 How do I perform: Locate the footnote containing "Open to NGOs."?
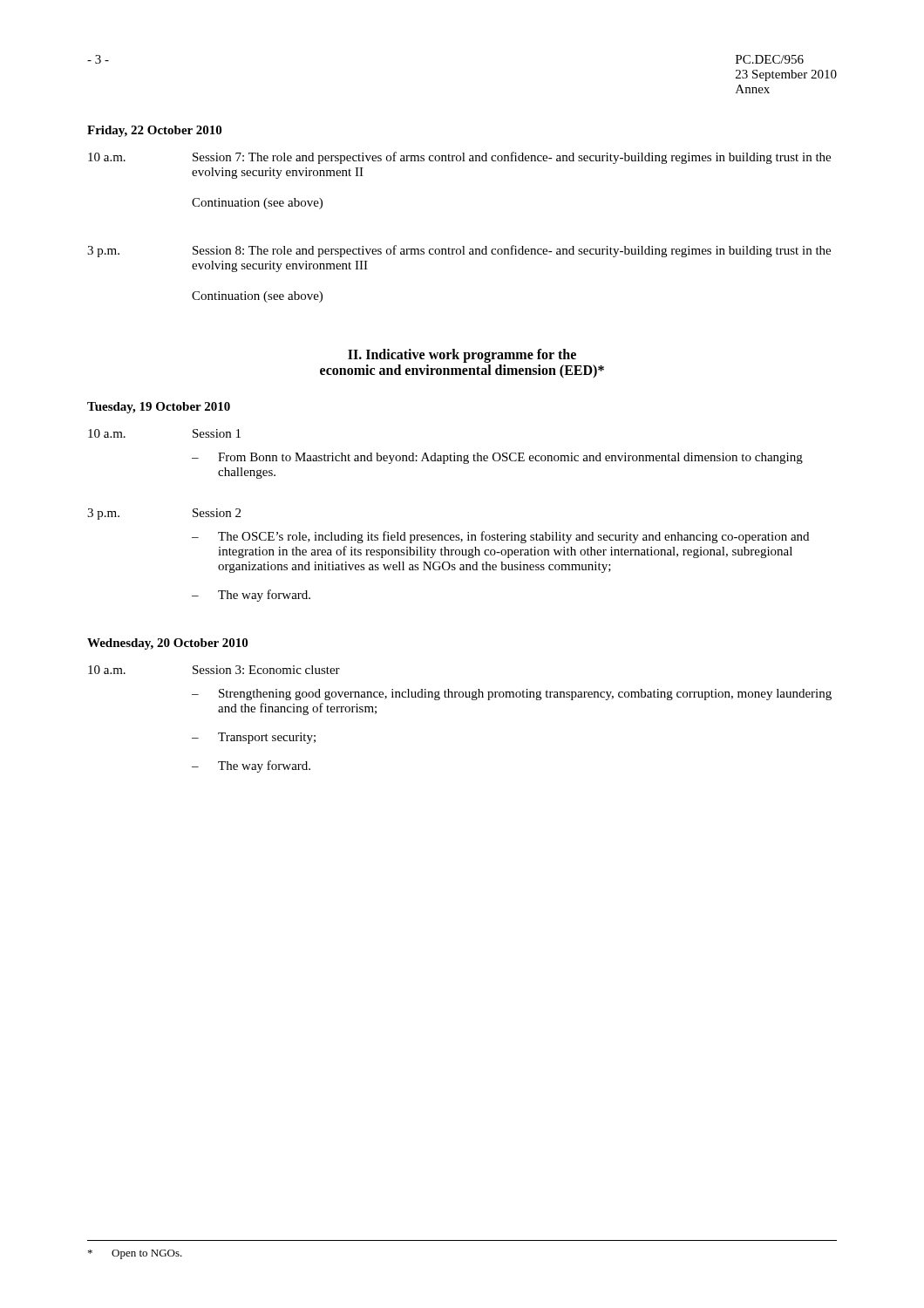pos(135,1254)
